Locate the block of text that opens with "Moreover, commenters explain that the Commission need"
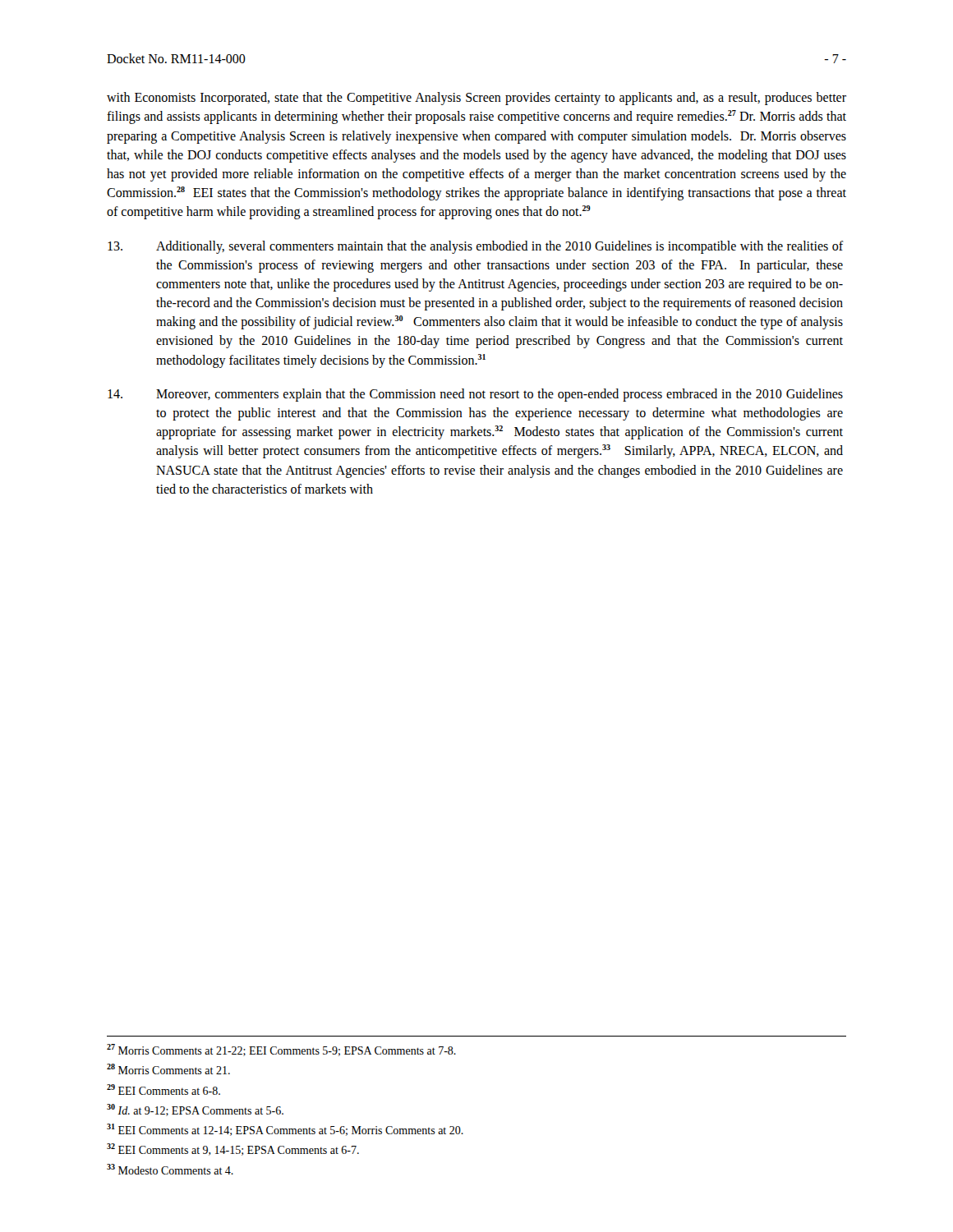 [x=475, y=441]
